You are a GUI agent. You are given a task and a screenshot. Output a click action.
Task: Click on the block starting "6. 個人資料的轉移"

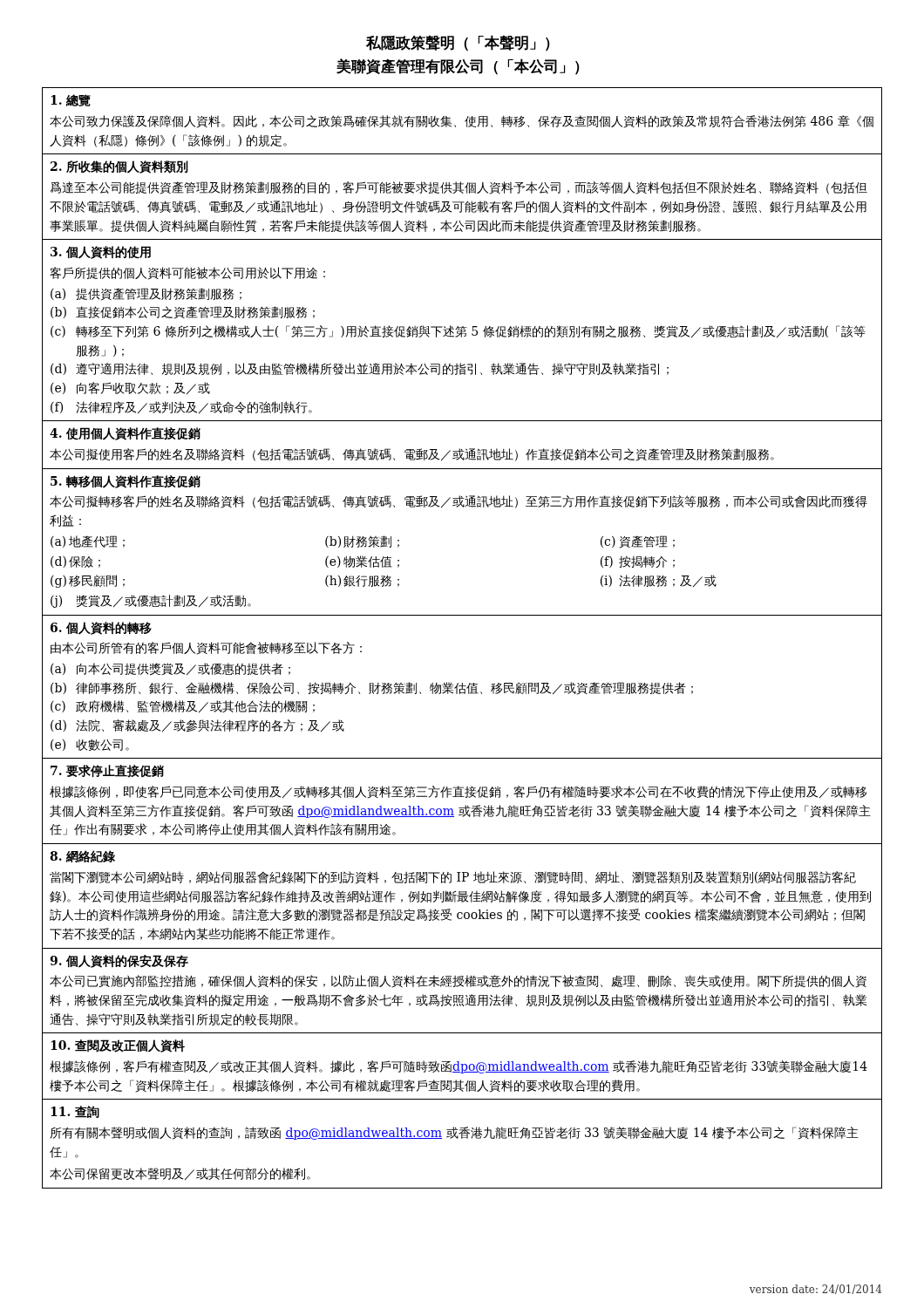(101, 627)
